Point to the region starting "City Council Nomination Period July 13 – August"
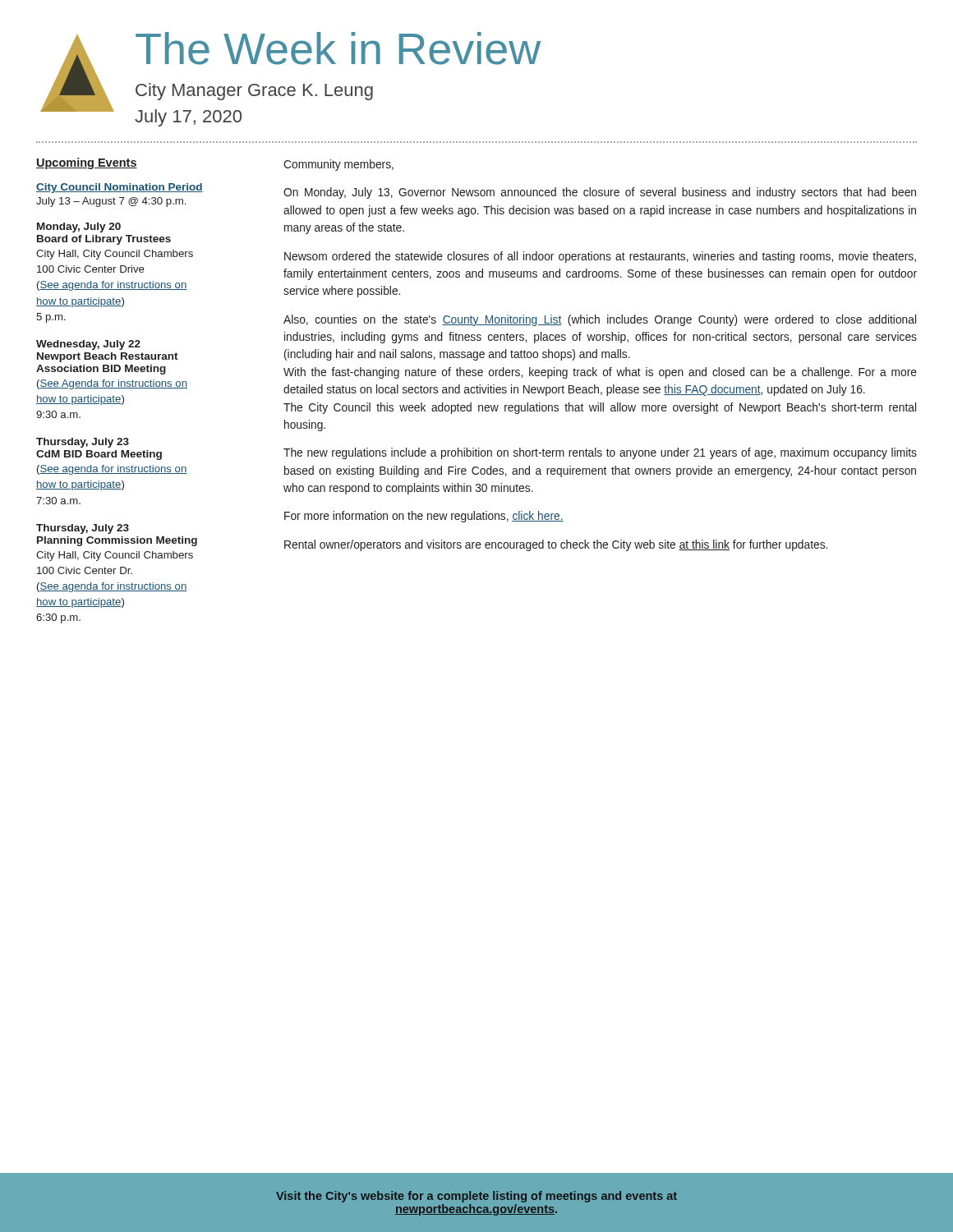The width and height of the screenshot is (953, 1232). 145,193
